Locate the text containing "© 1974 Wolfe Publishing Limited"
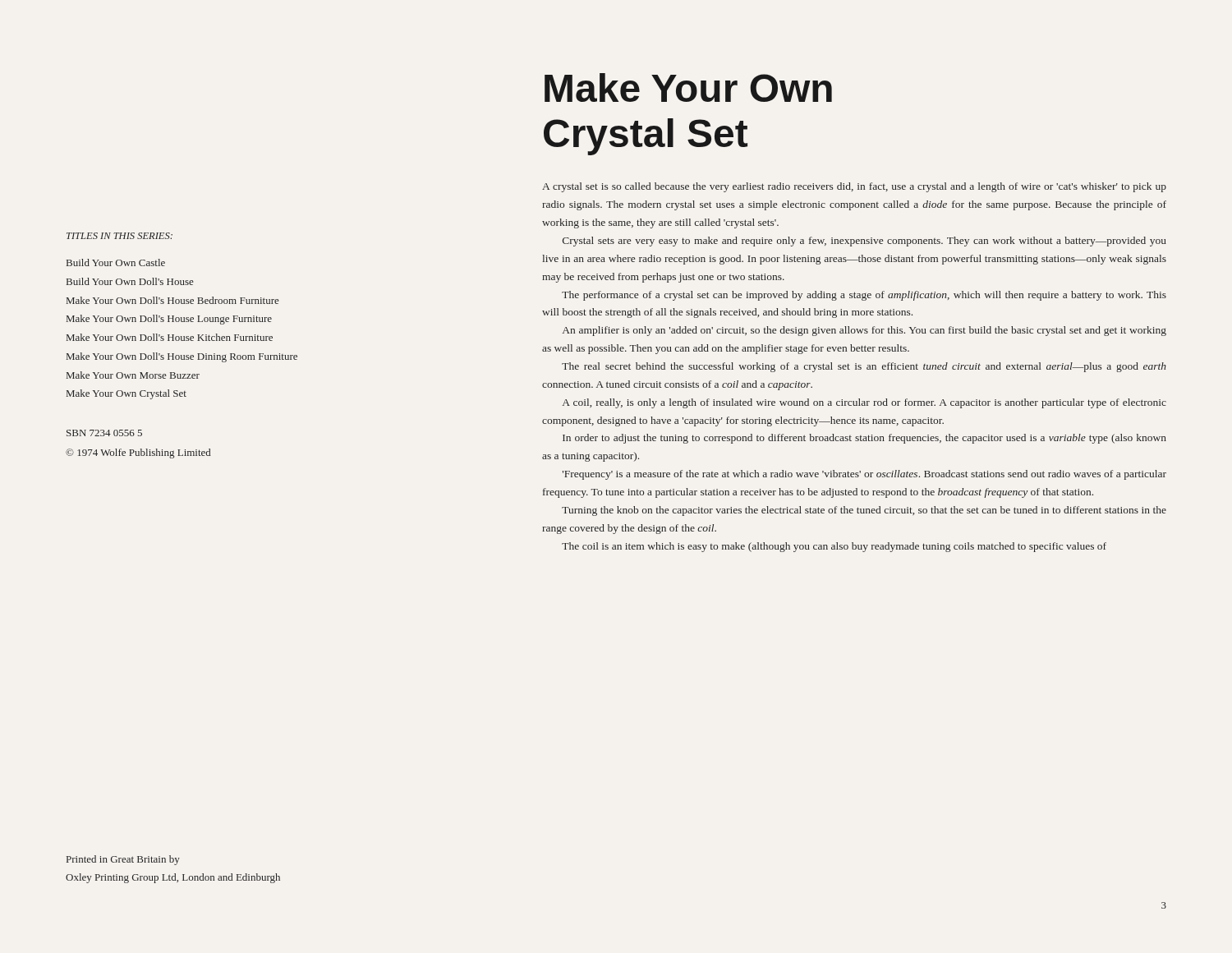1232x953 pixels. point(138,452)
